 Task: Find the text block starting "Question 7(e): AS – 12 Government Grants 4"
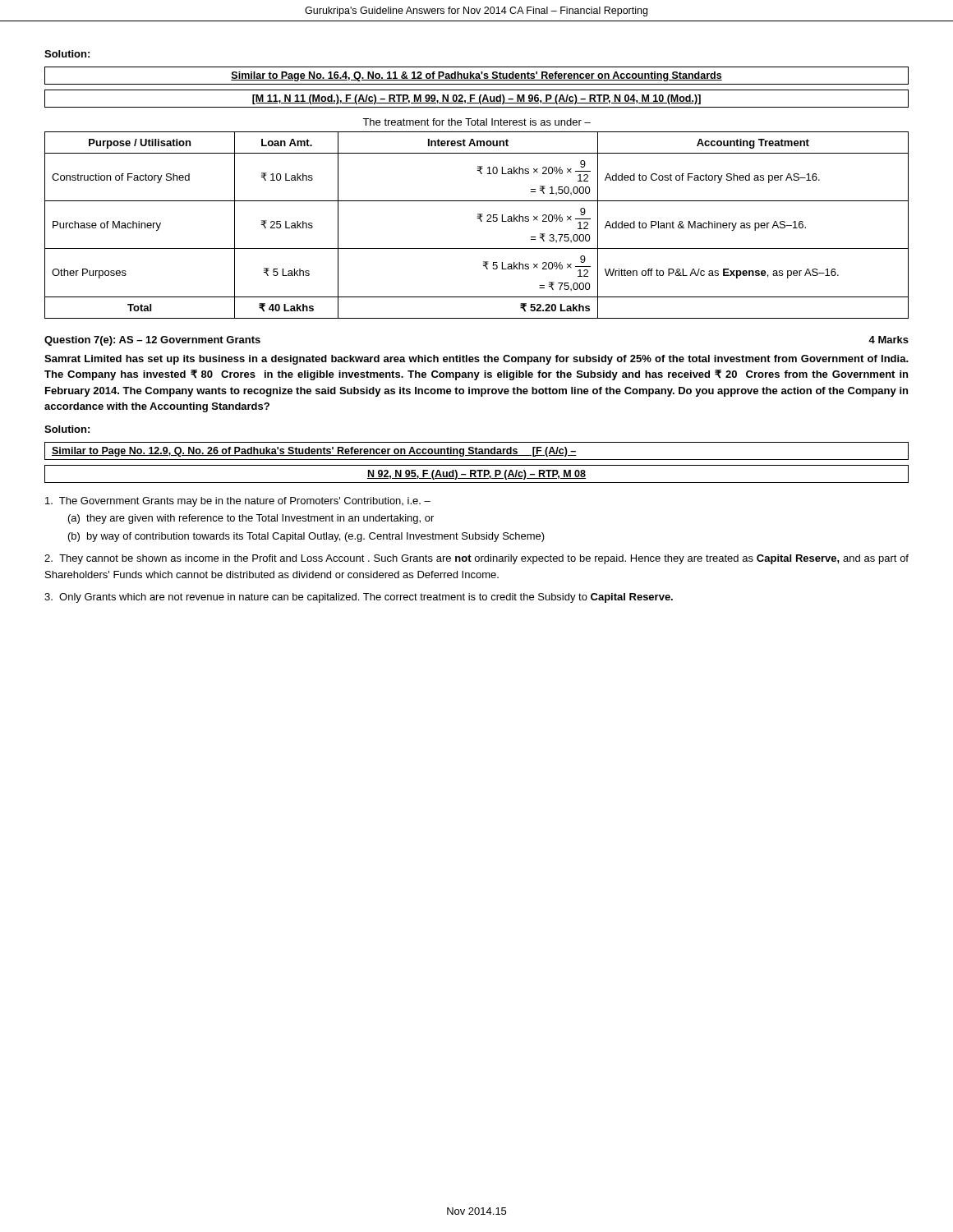pyautogui.click(x=152, y=341)
